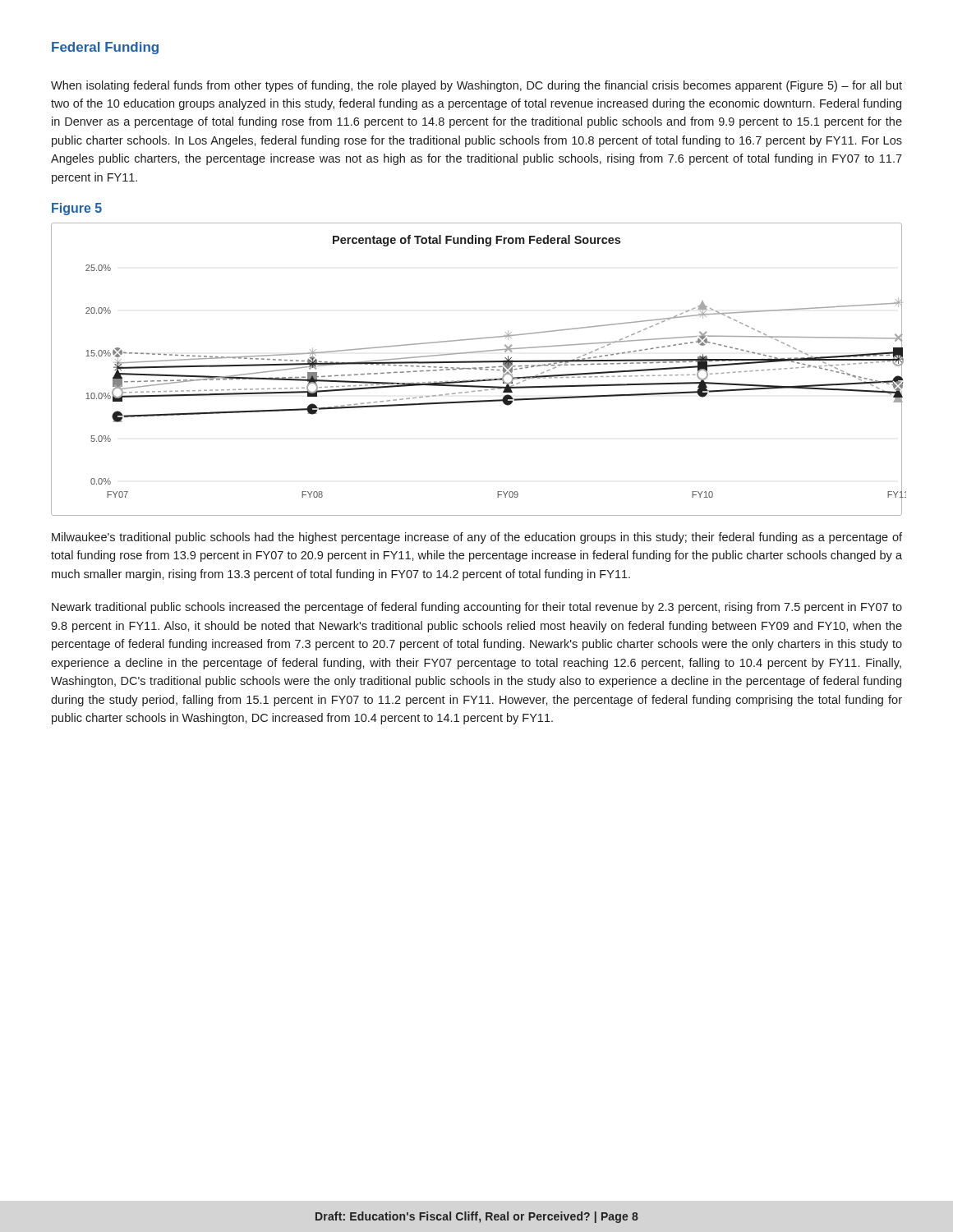Where is the passage that starts "Newark traditional public schools"?

pos(476,663)
